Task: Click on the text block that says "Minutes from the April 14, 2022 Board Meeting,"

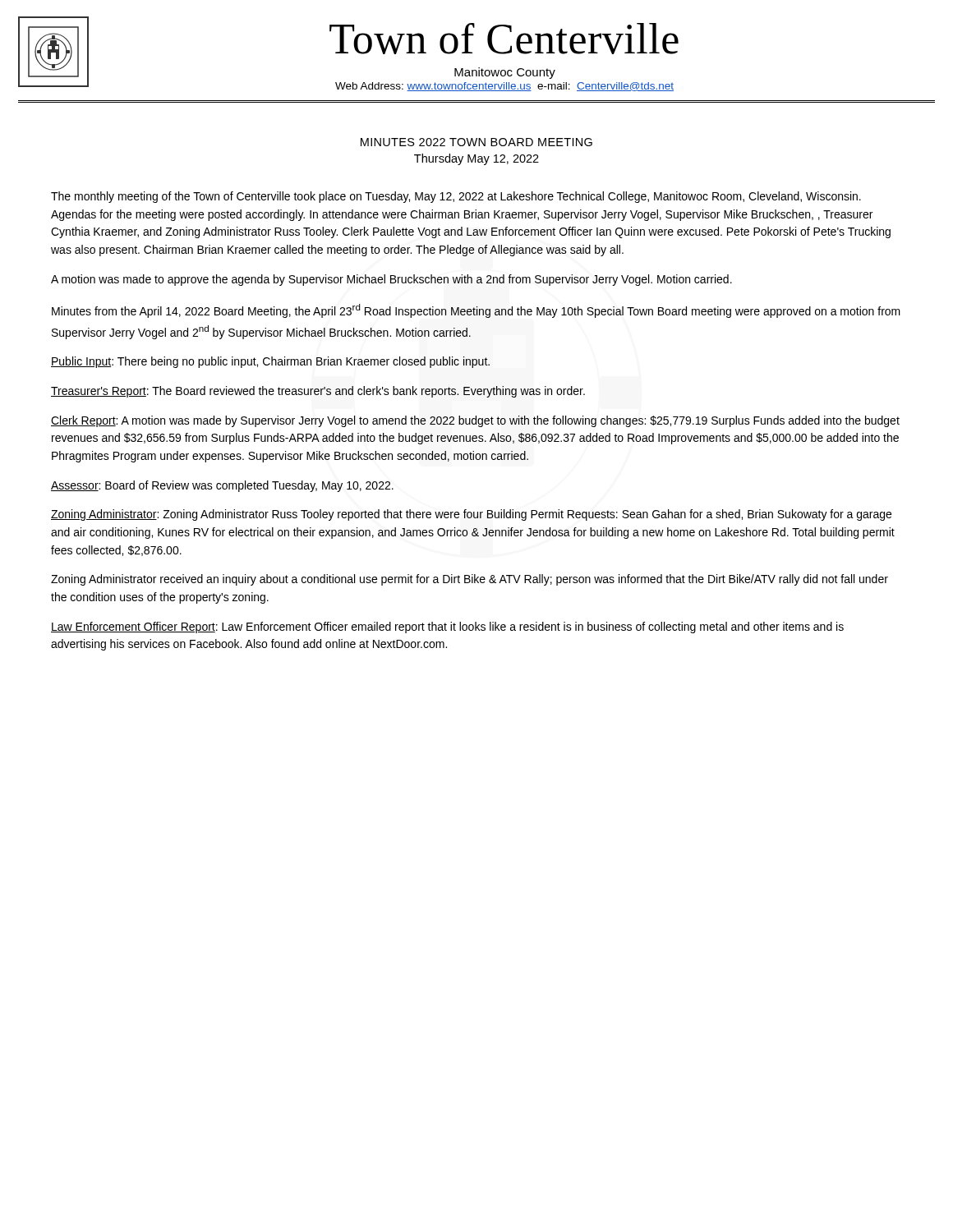Action: pyautogui.click(x=476, y=321)
